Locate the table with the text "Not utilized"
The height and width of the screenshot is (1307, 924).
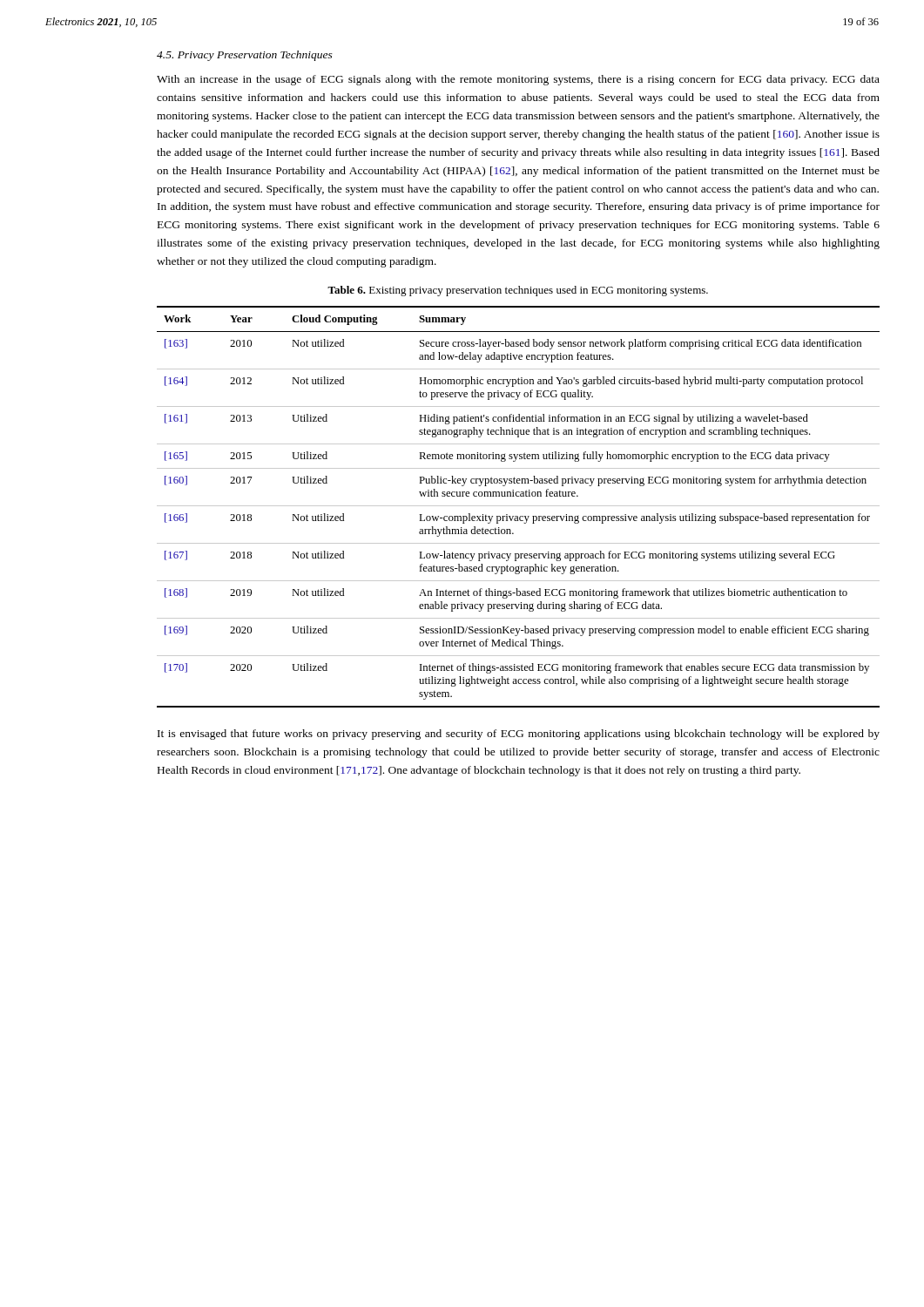(518, 507)
